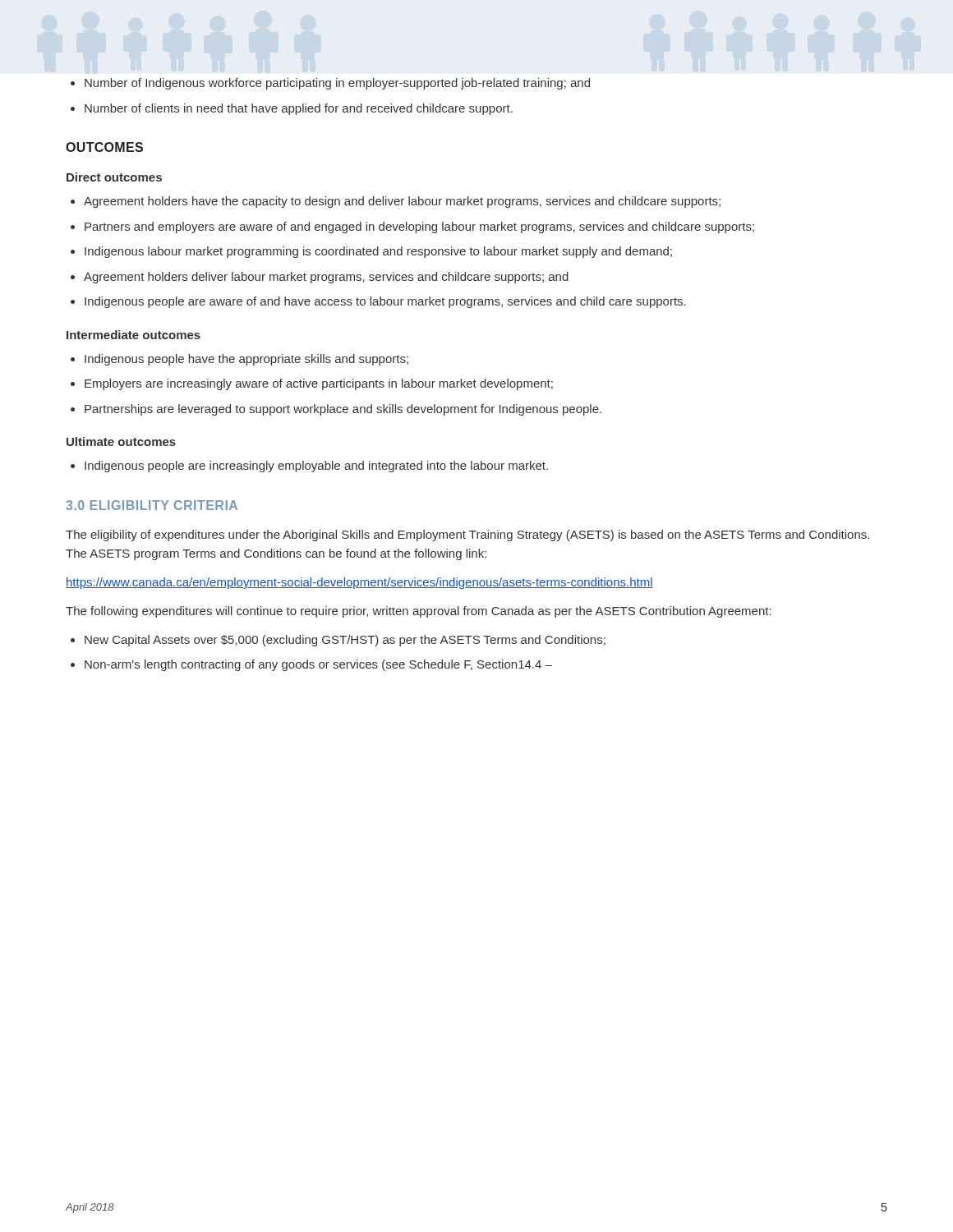Find "Direct outcomes" on this page

(114, 177)
